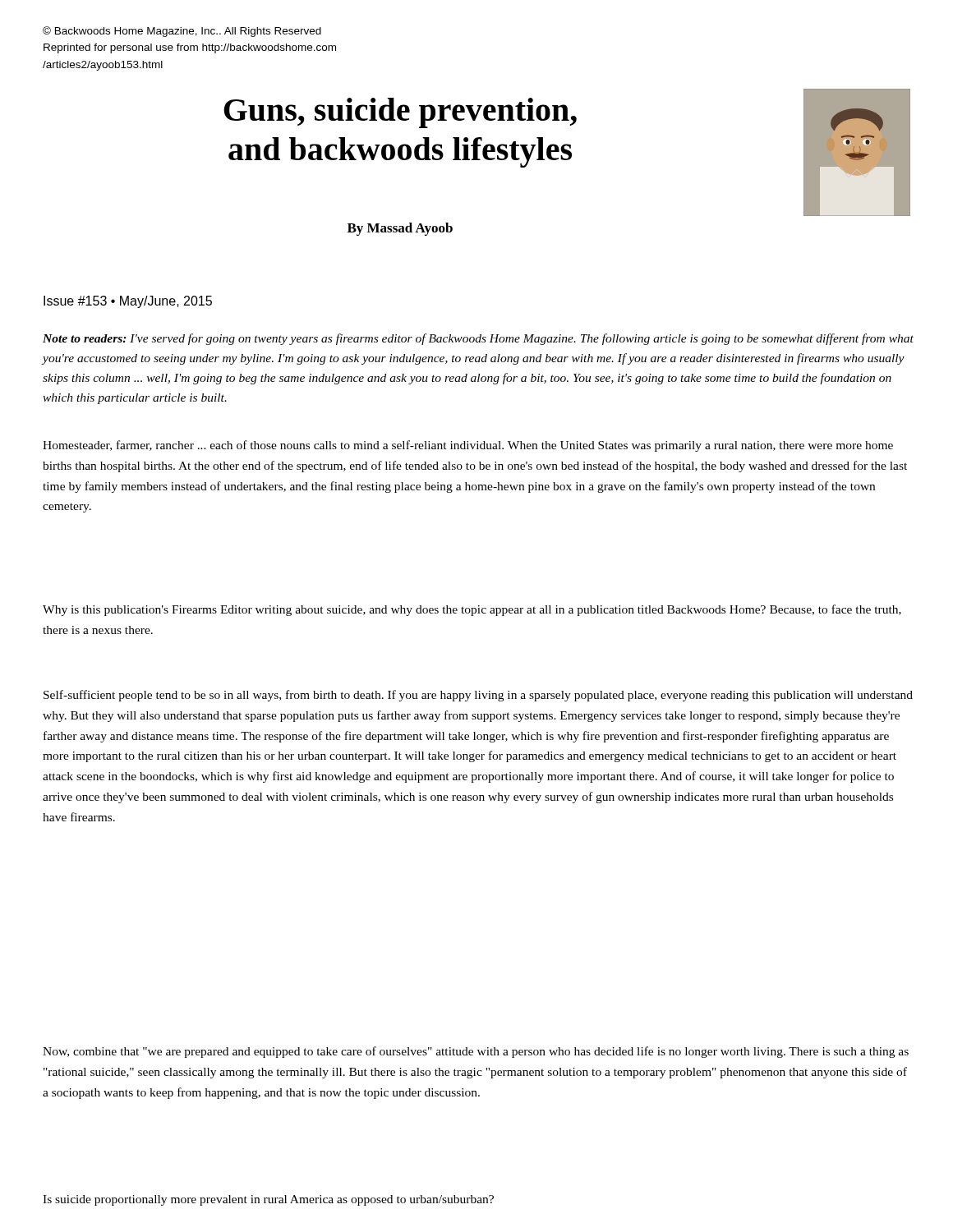Find the title
This screenshot has height=1232, width=953.
400,130
